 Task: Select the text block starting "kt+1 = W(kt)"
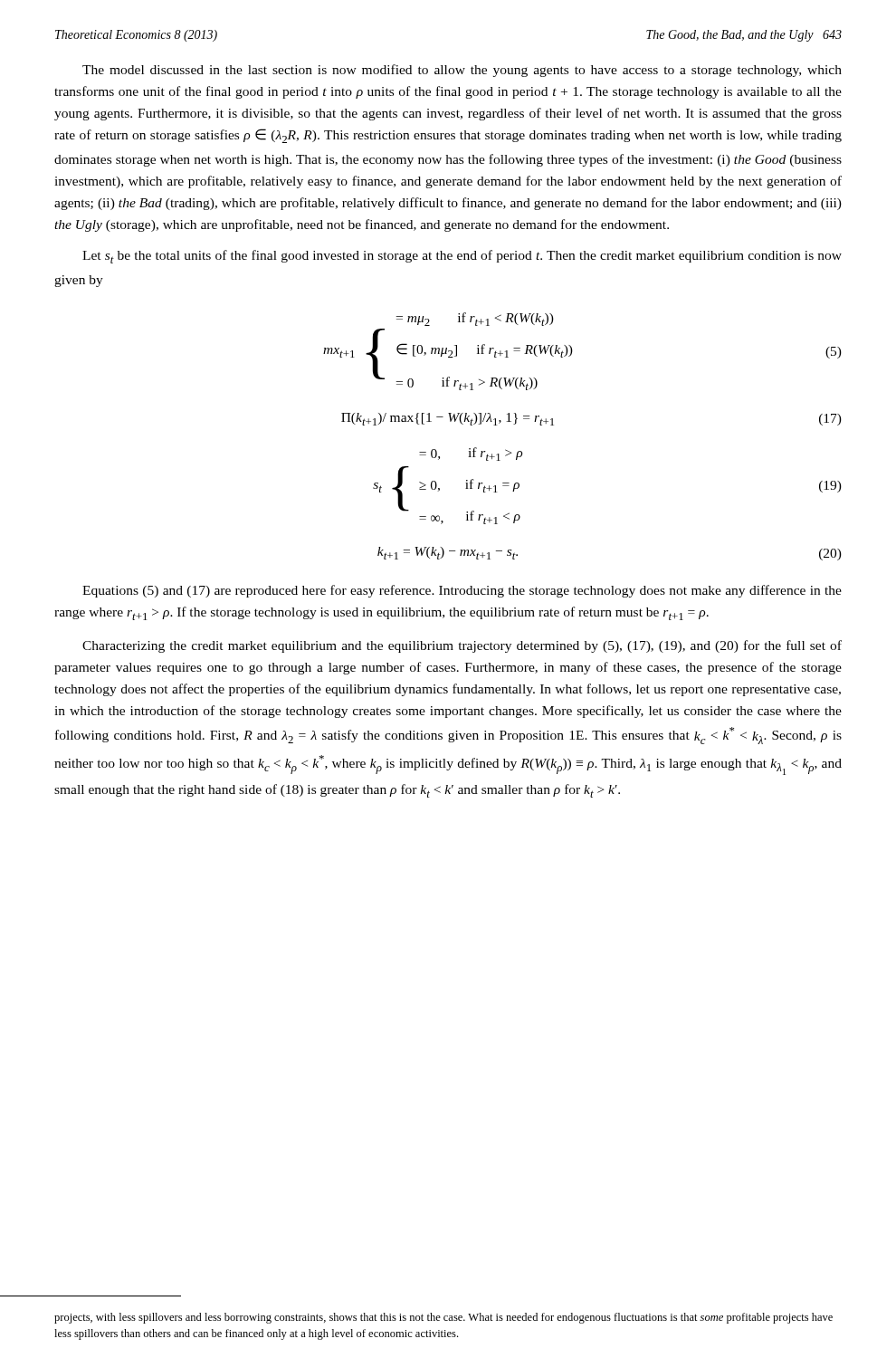click(x=448, y=553)
